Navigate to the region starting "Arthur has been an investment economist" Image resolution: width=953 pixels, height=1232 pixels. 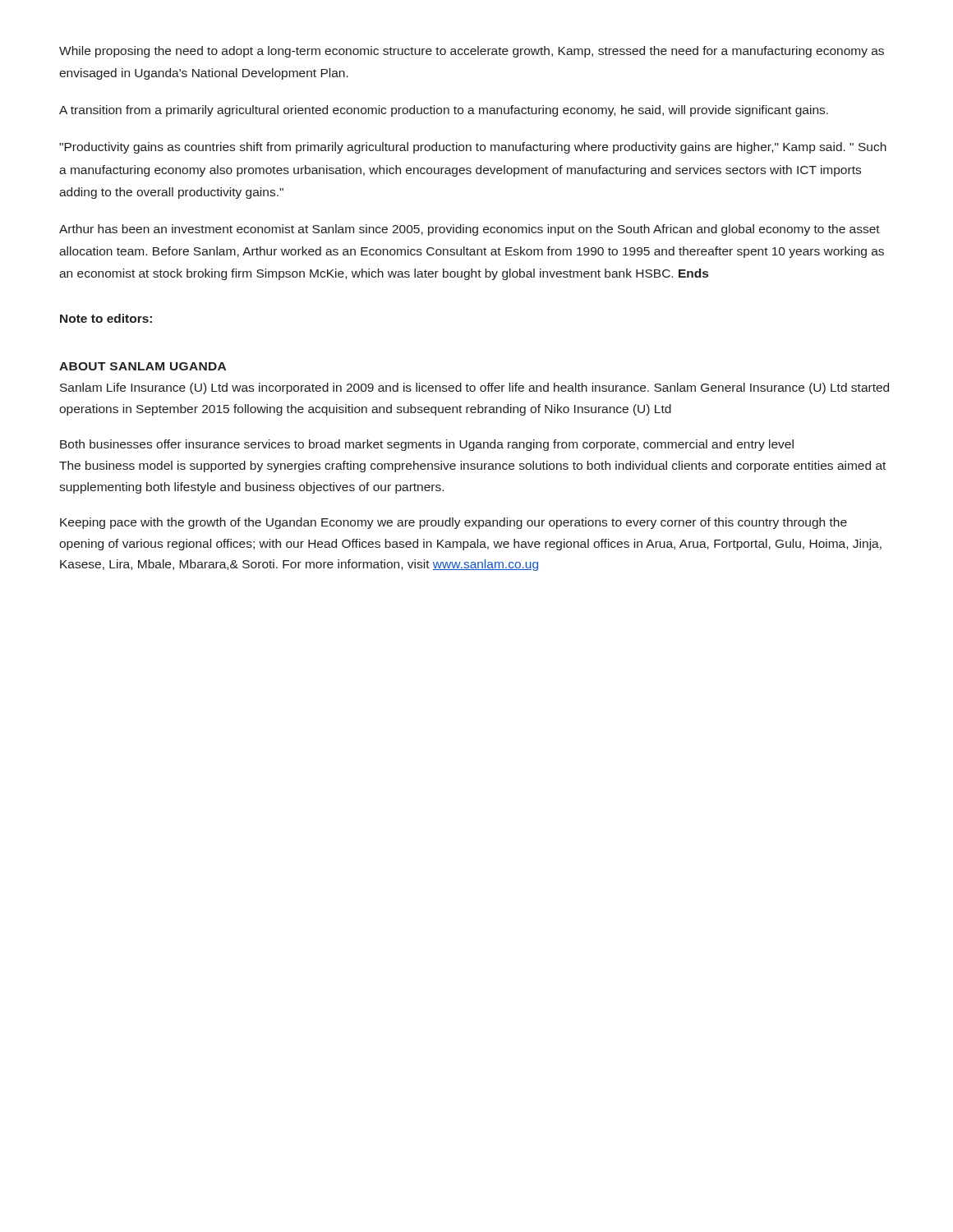coord(472,251)
